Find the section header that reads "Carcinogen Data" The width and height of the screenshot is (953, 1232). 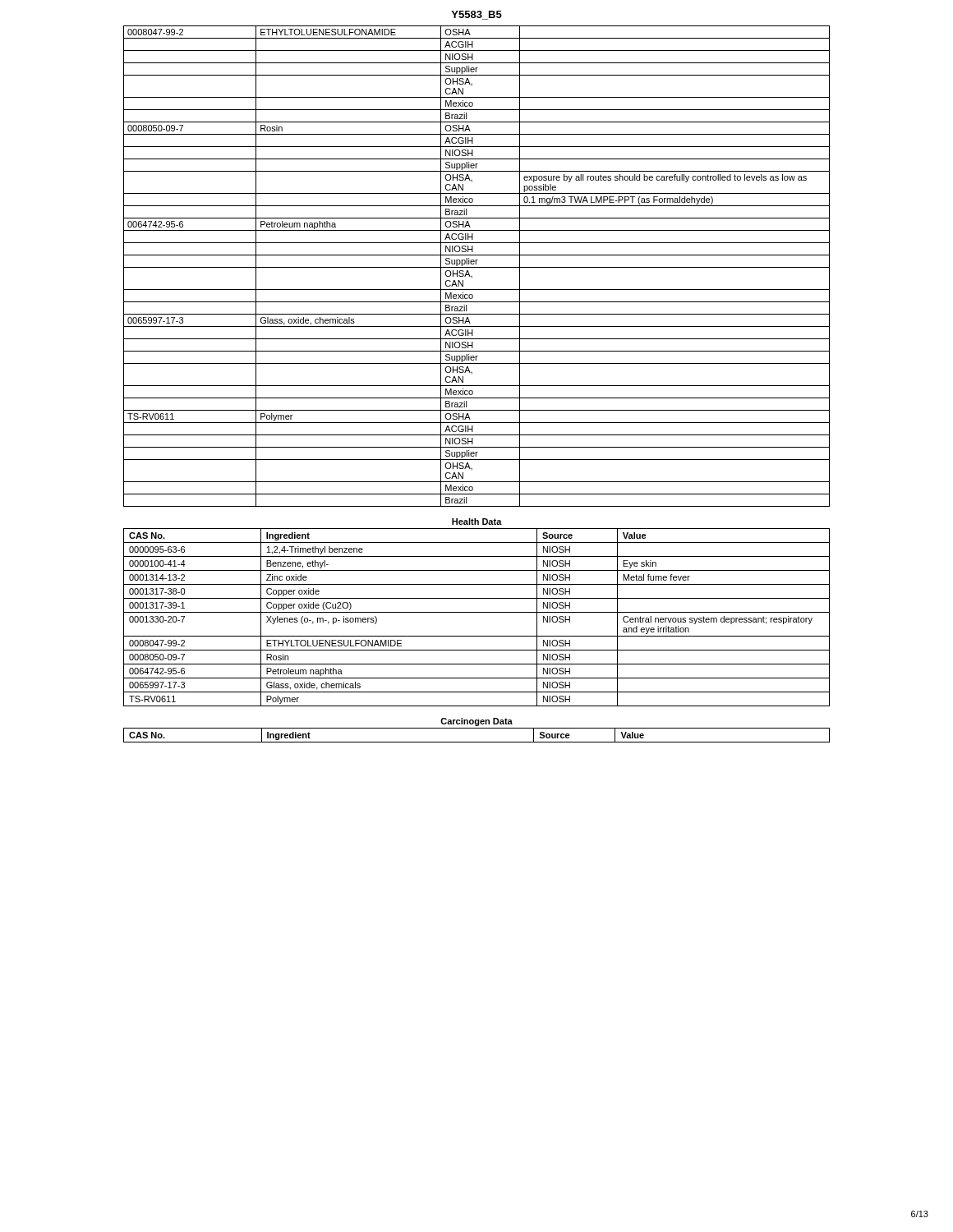pos(476,721)
